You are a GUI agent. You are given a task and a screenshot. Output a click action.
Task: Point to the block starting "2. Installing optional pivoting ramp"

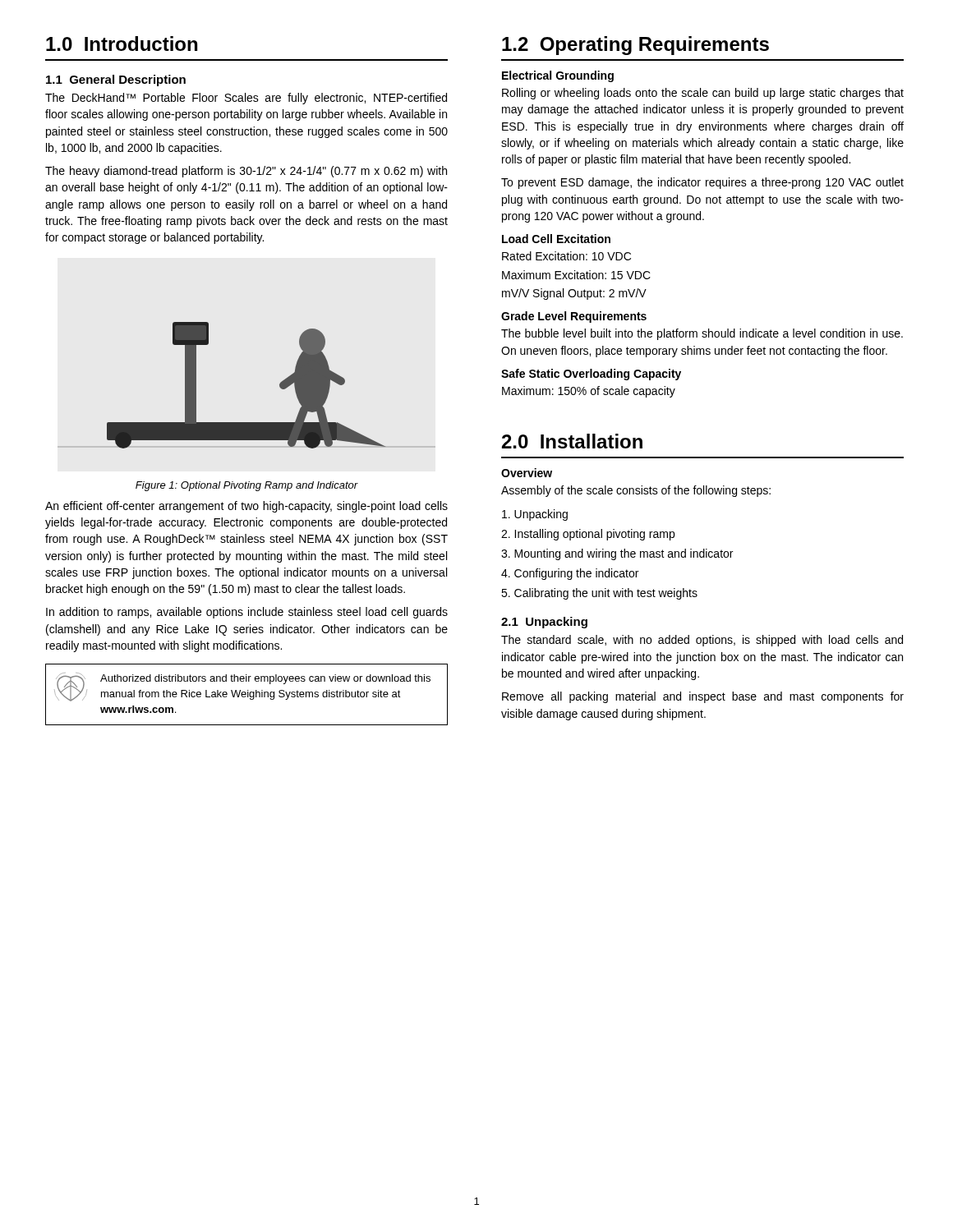(x=588, y=535)
